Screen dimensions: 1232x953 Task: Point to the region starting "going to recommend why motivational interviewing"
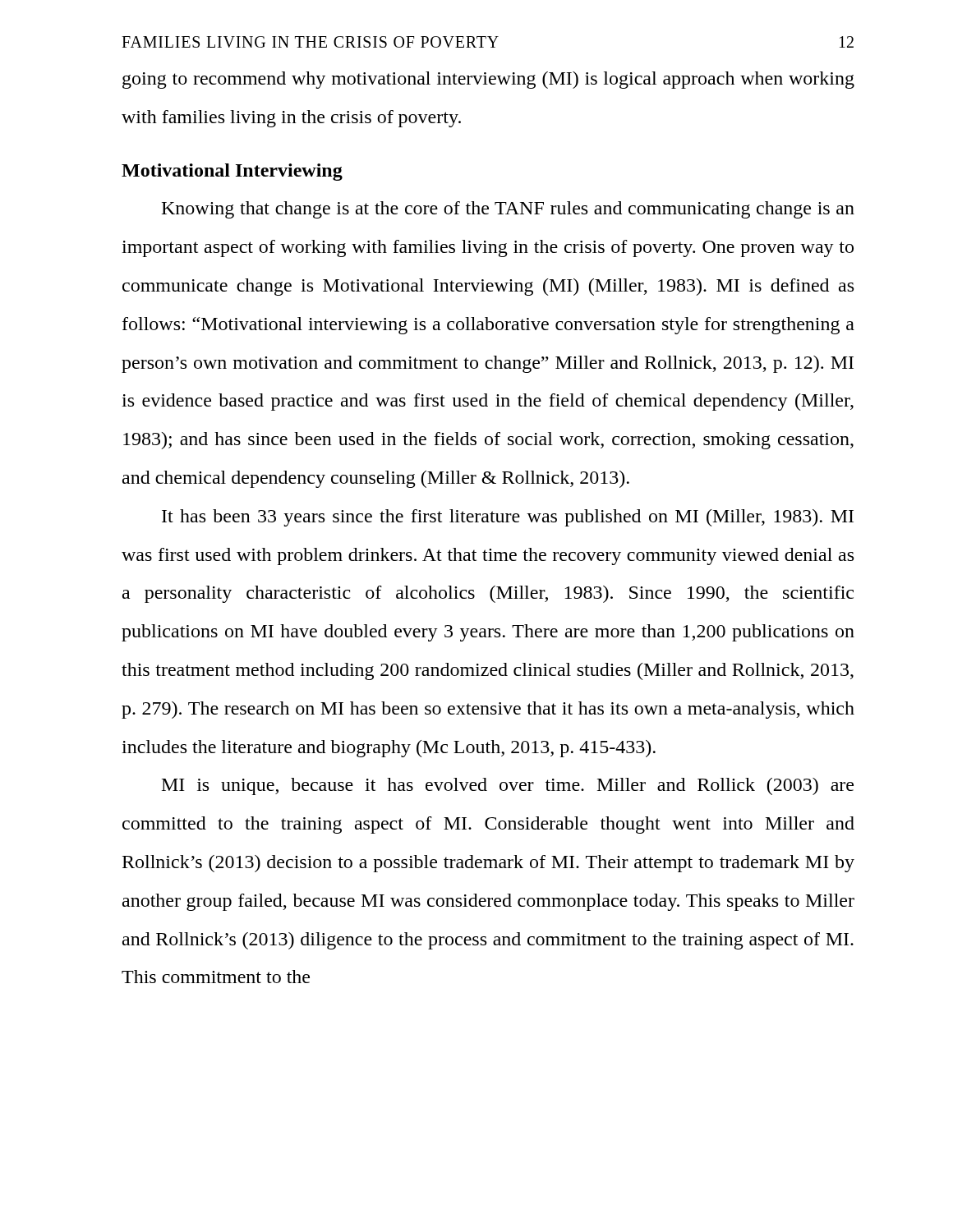point(488,80)
